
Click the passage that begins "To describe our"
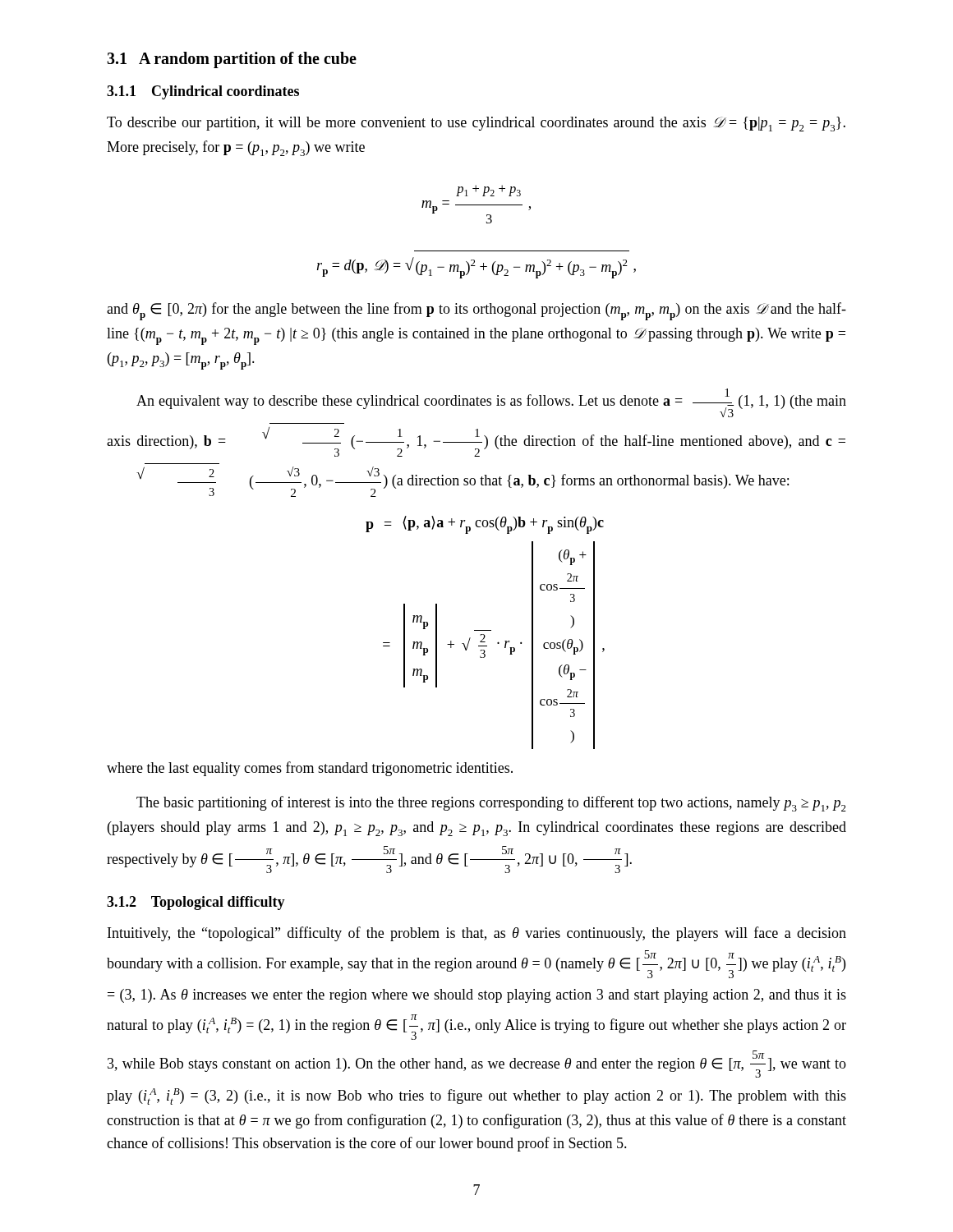(x=476, y=136)
